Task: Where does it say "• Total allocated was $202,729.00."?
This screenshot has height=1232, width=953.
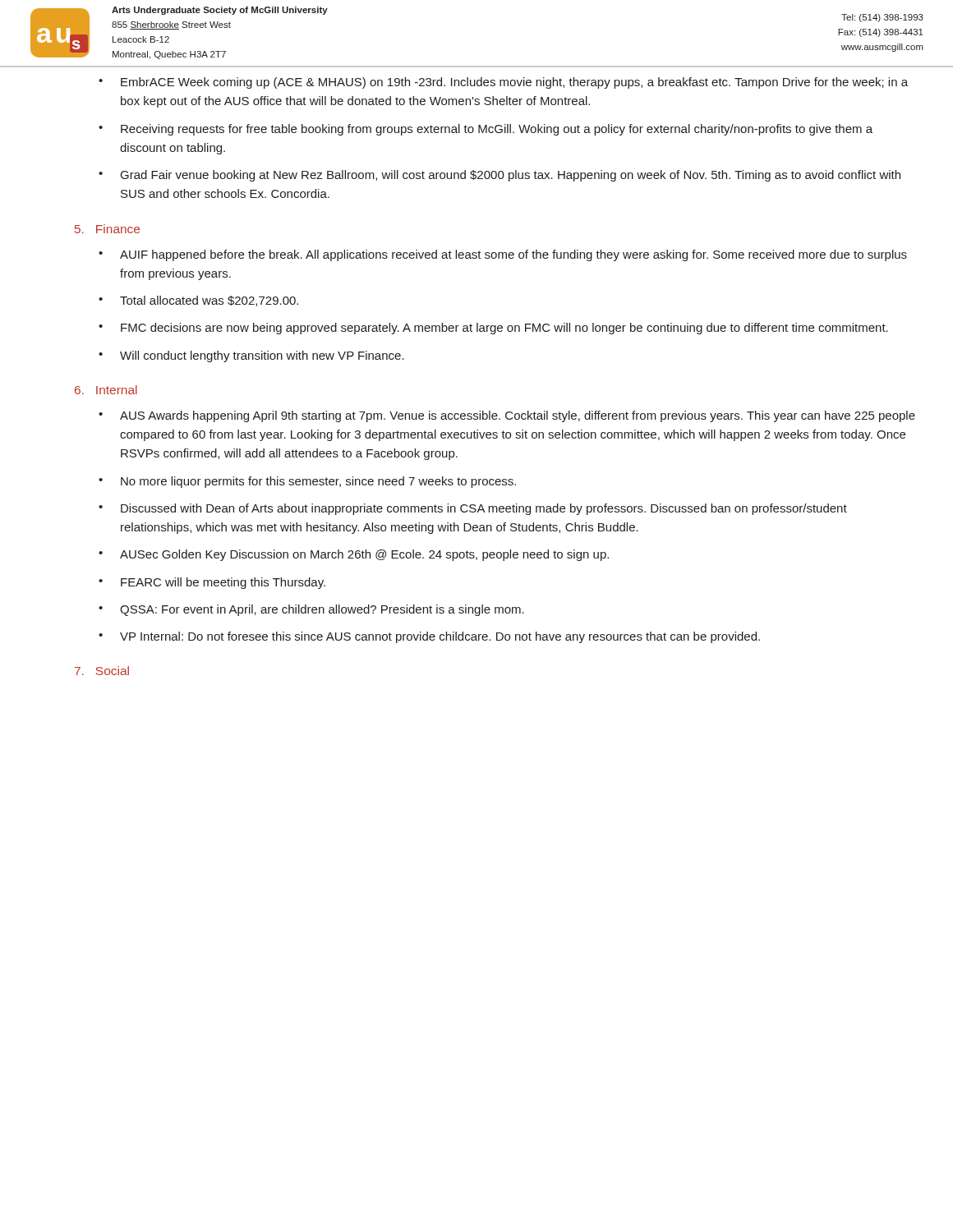Action: [198, 301]
